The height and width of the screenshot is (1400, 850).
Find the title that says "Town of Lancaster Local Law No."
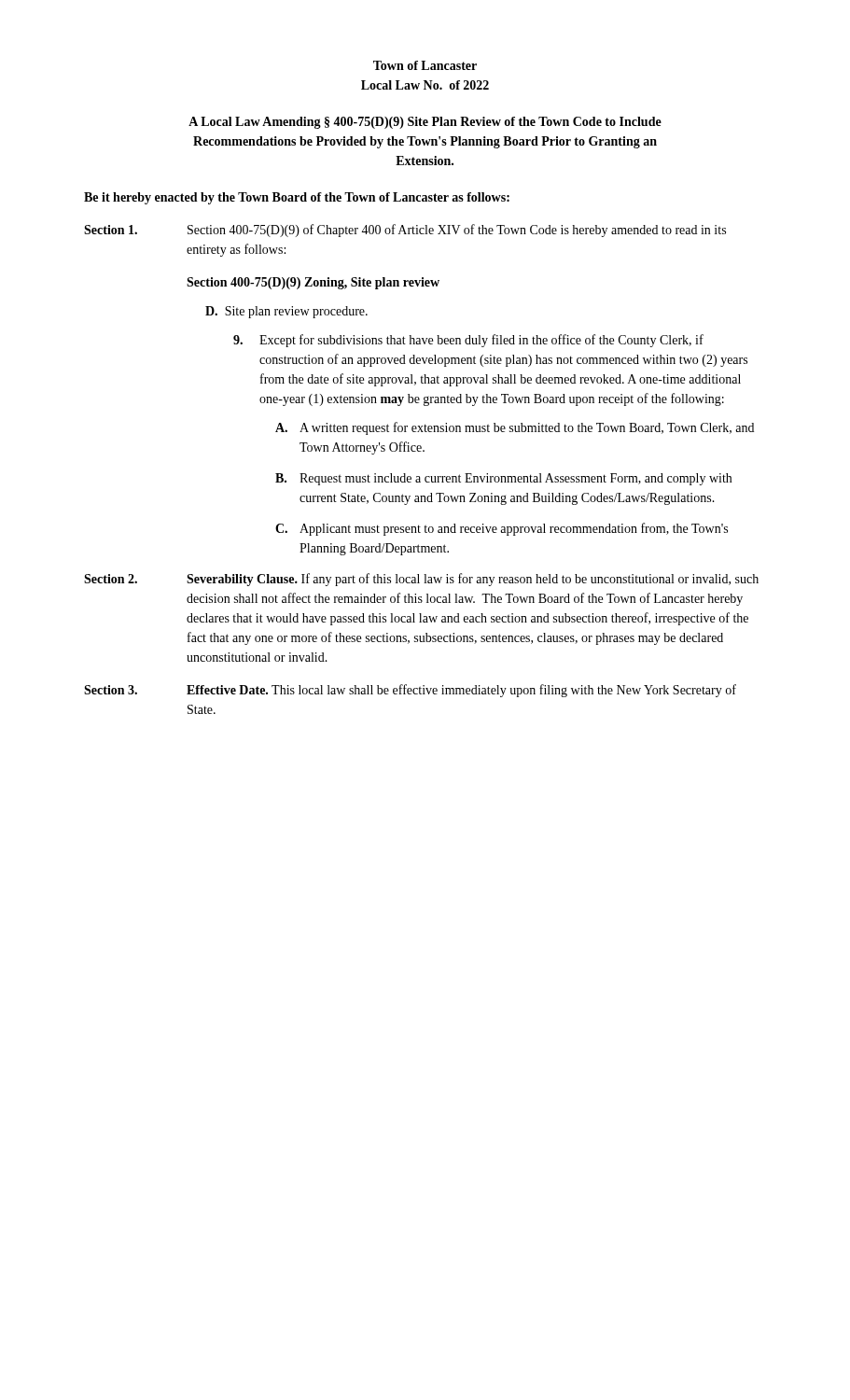pos(425,76)
